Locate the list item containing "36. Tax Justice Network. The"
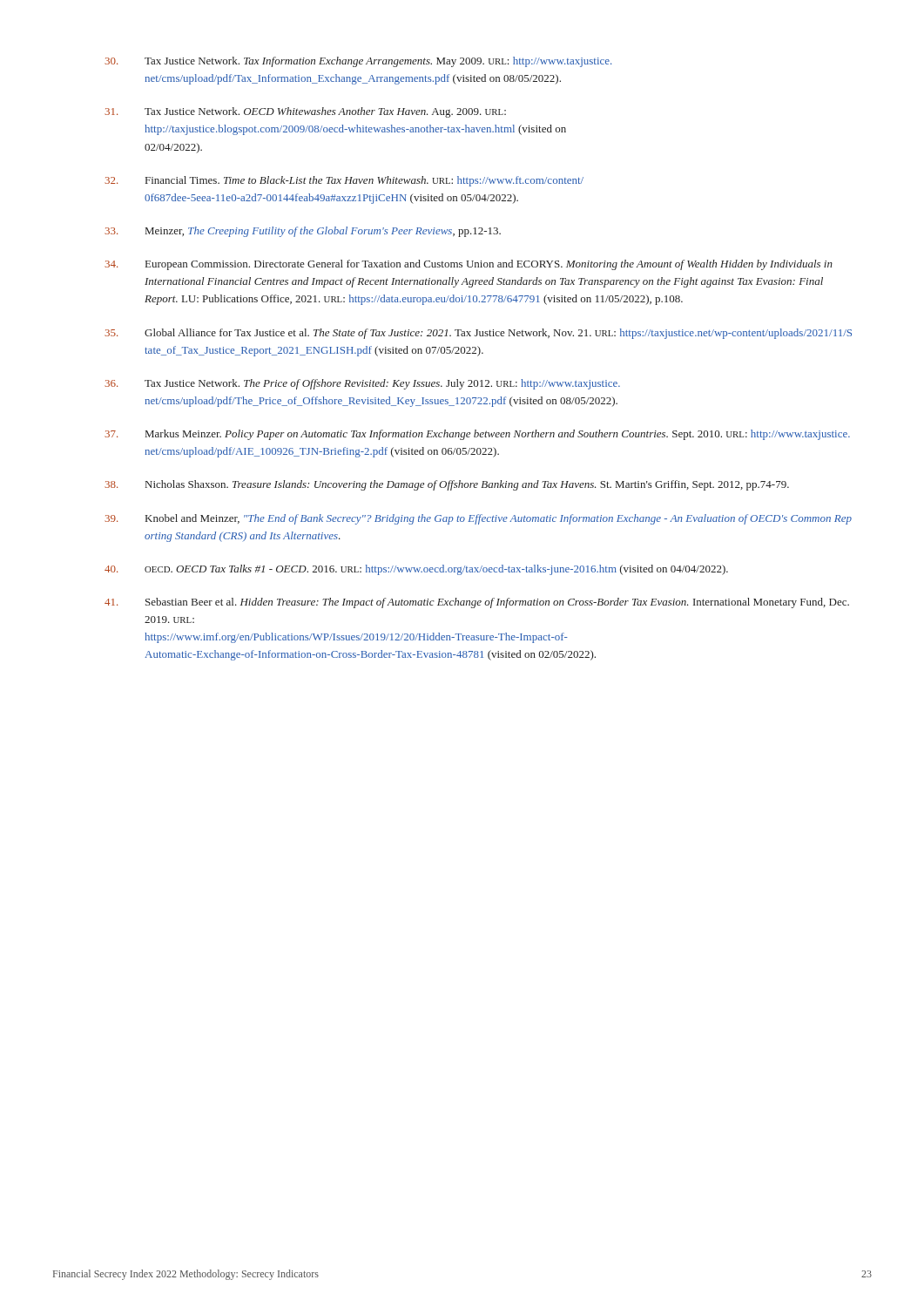The width and height of the screenshot is (924, 1307). click(x=363, y=392)
